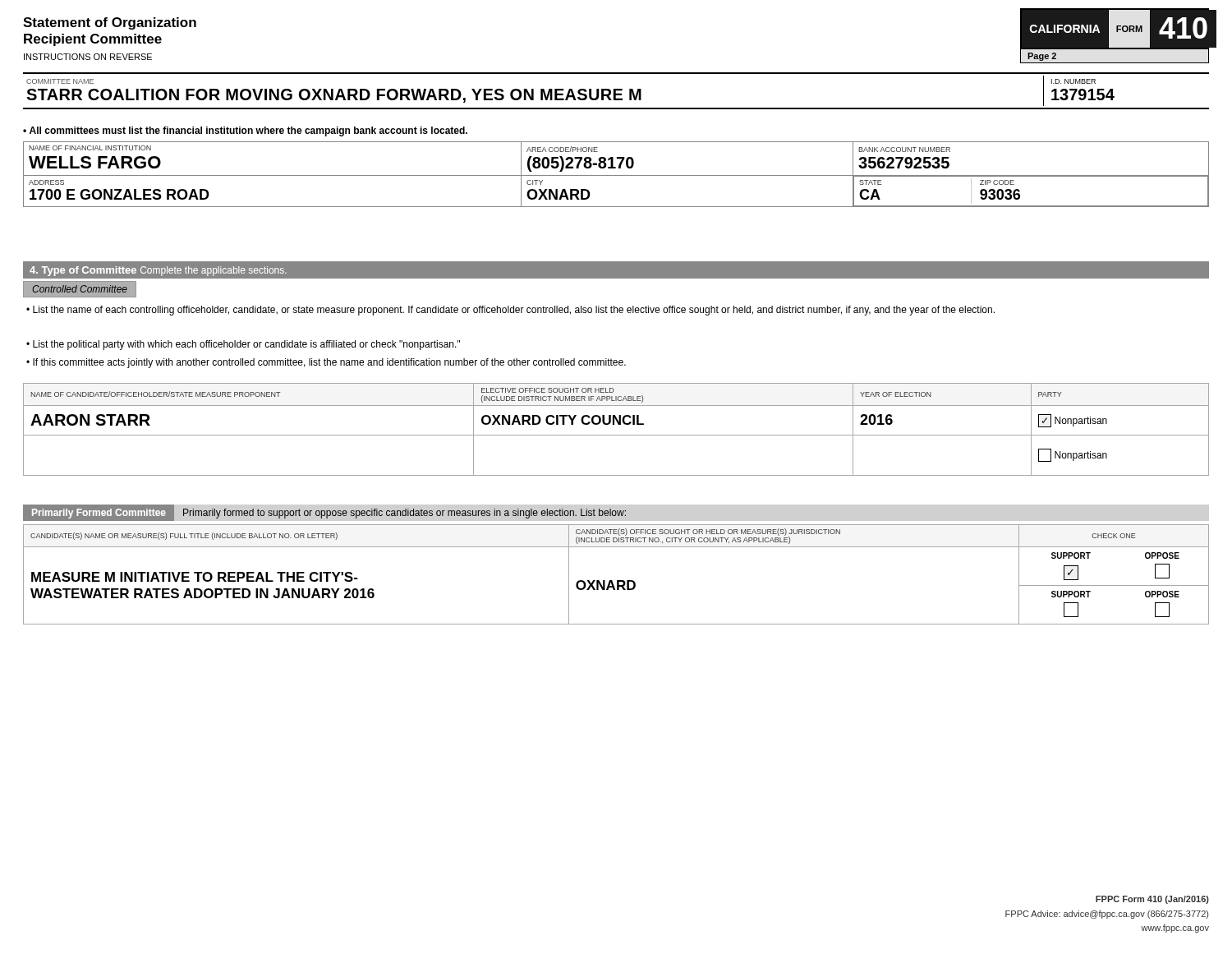Find the table that mentions "BANK ACCOUNT NUMBER 3562792535"
Viewport: 1232px width, 954px height.
(616, 174)
